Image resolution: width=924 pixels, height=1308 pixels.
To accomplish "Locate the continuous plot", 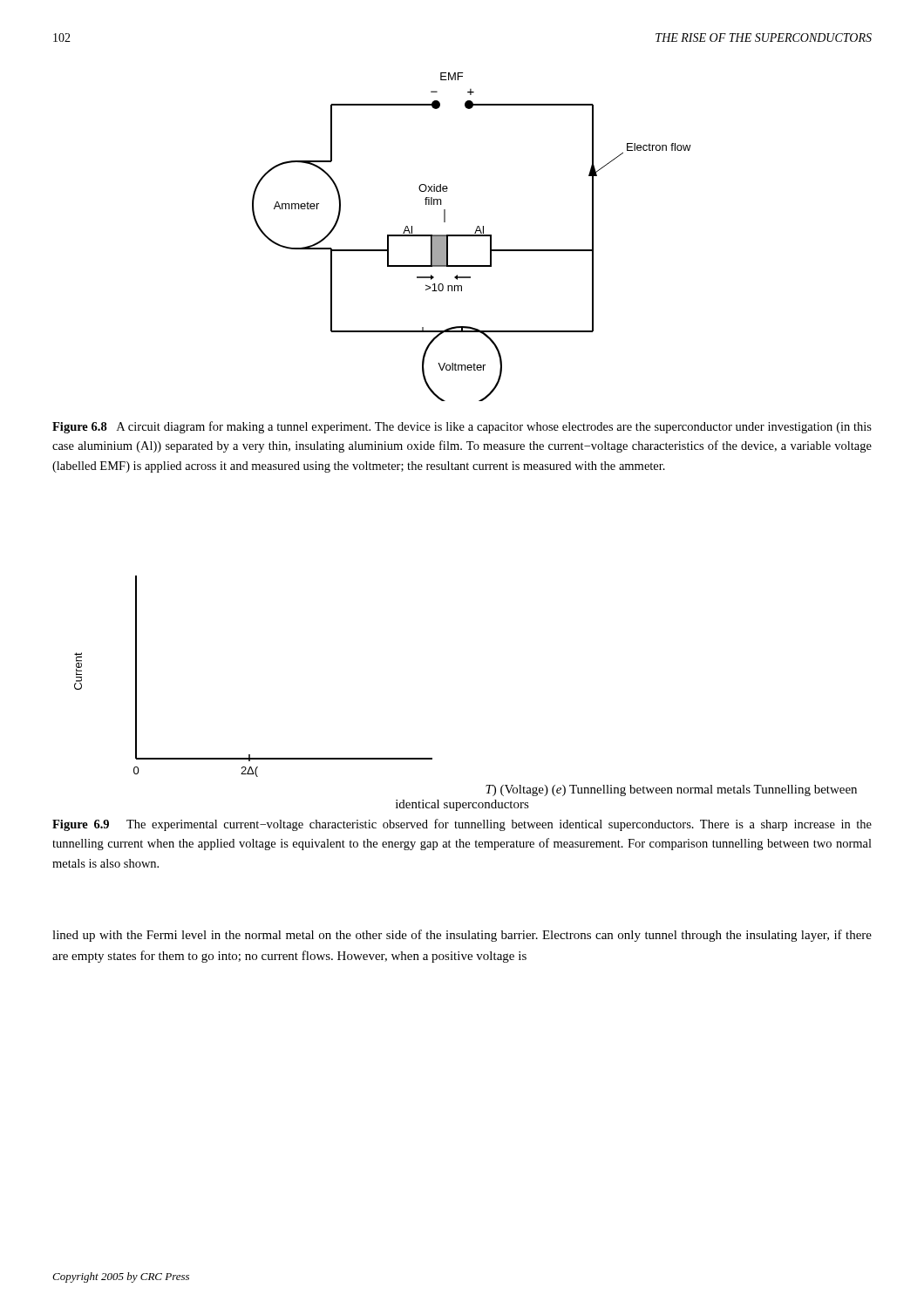I will click(x=462, y=685).
